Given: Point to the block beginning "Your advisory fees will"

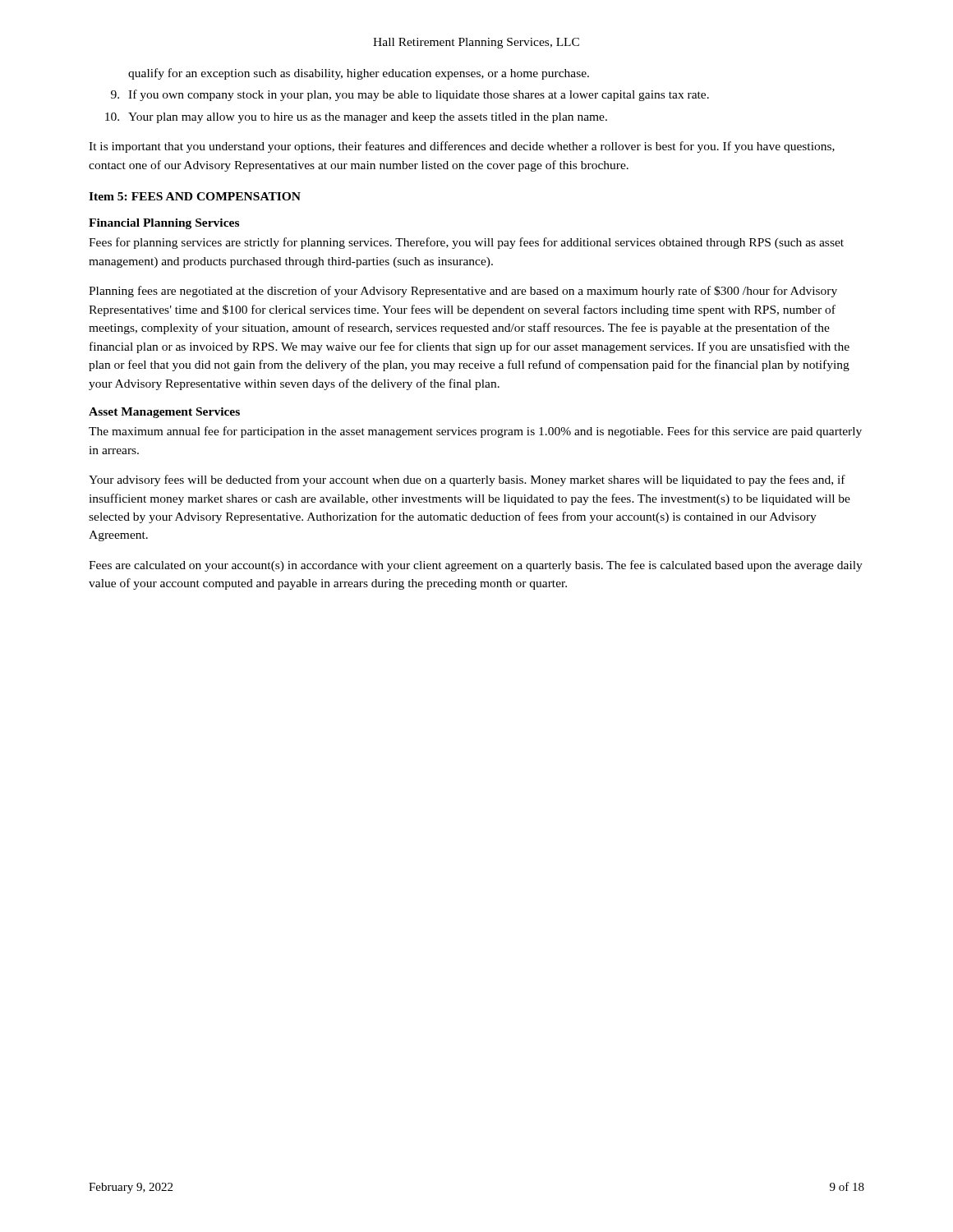Looking at the screenshot, I should tap(470, 507).
